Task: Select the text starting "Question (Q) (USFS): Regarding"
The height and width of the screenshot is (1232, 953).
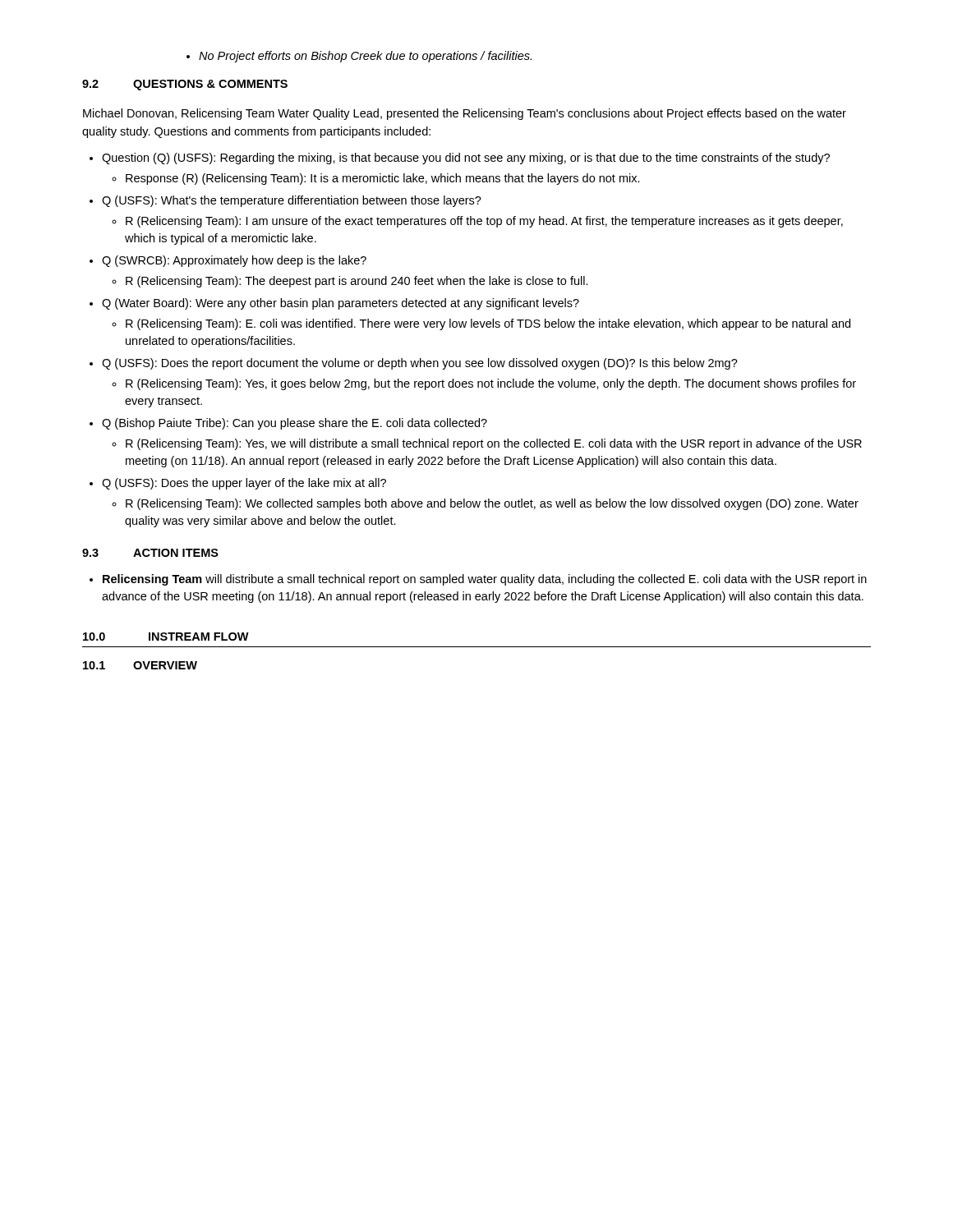Action: (486, 169)
